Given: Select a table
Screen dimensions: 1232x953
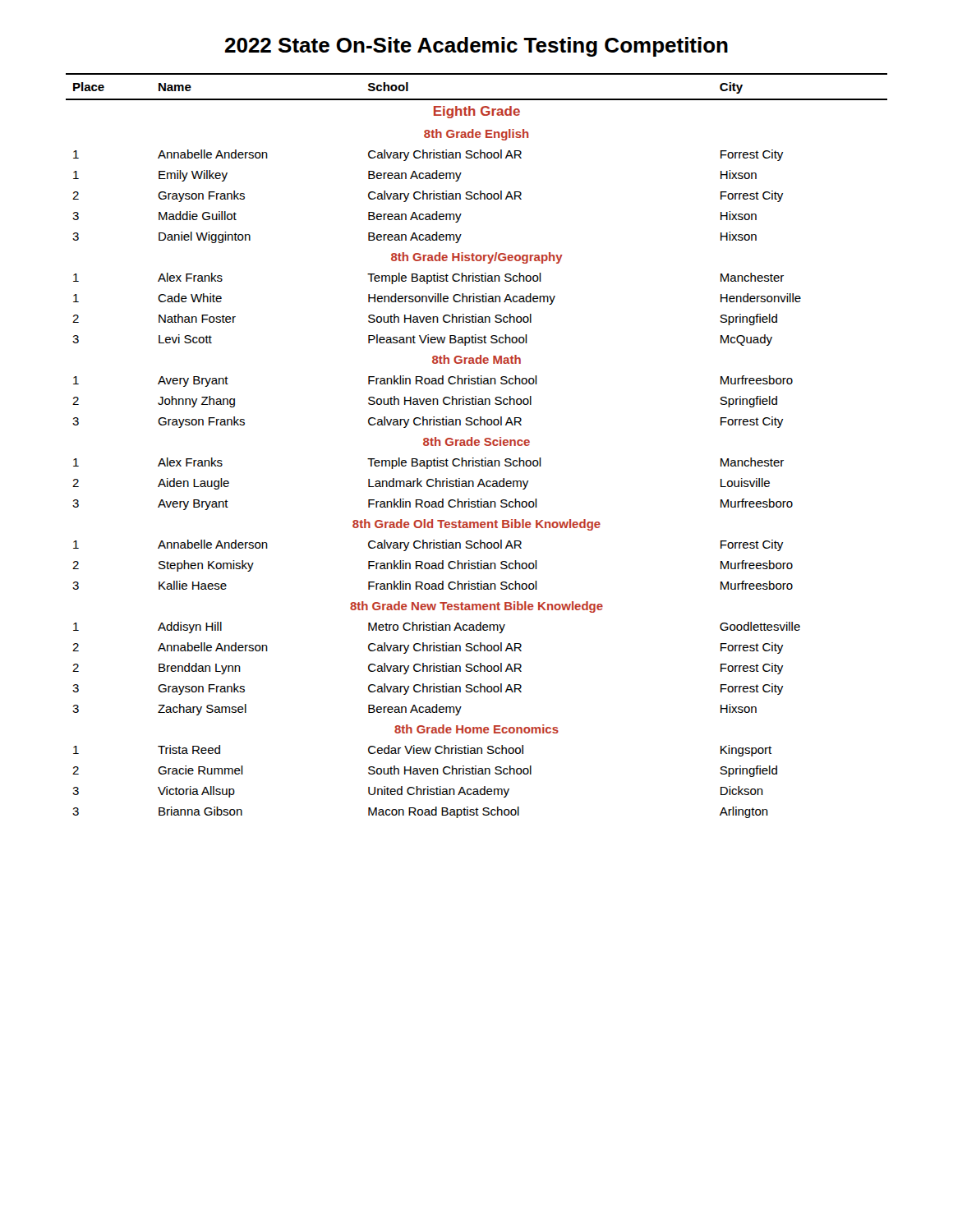Looking at the screenshot, I should click(476, 447).
